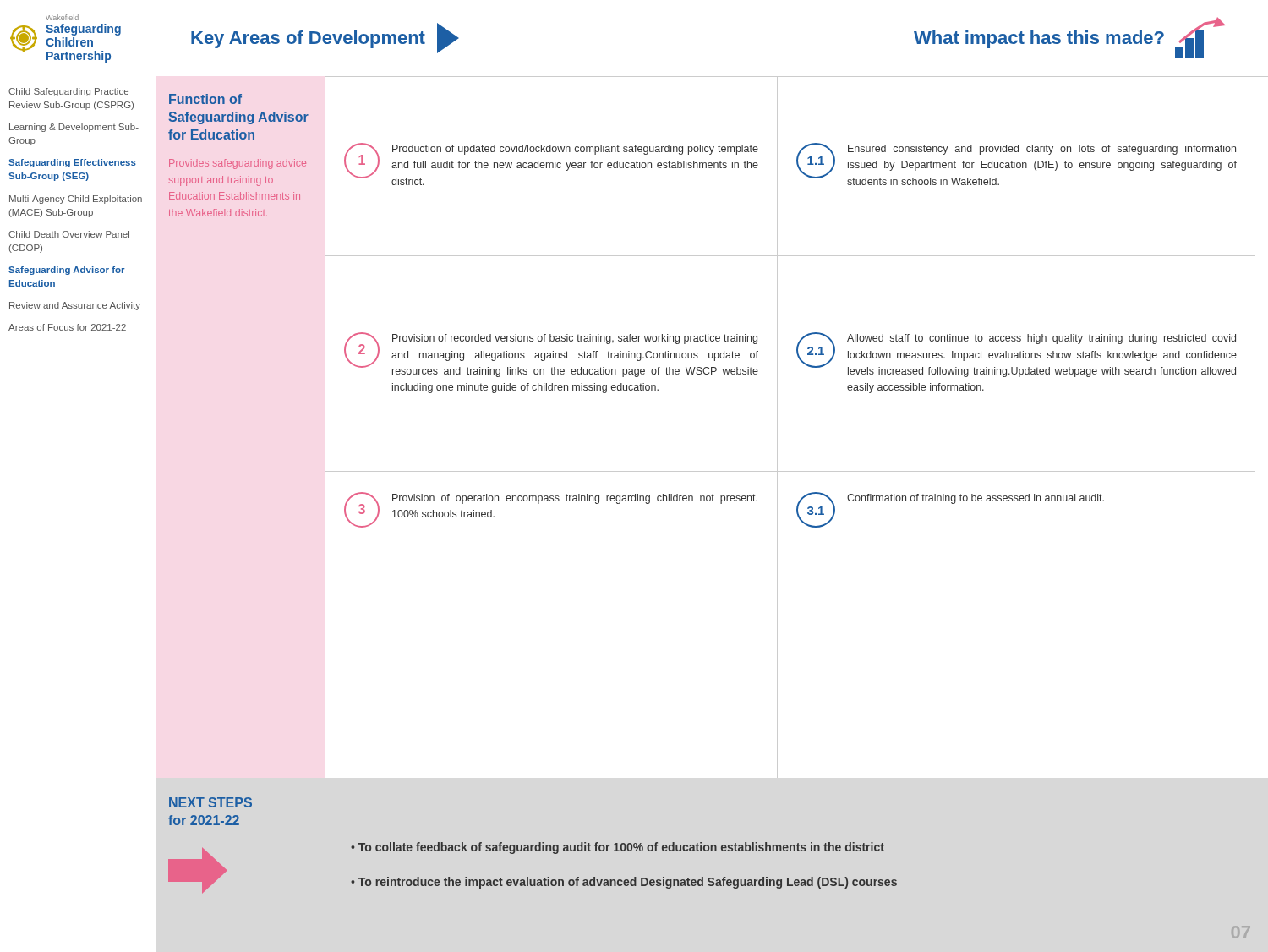Find the list item with the text "Child Safeguarding Practice Review Sub-Group (CSPRG)"
This screenshot has width=1268, height=952.
(x=71, y=98)
